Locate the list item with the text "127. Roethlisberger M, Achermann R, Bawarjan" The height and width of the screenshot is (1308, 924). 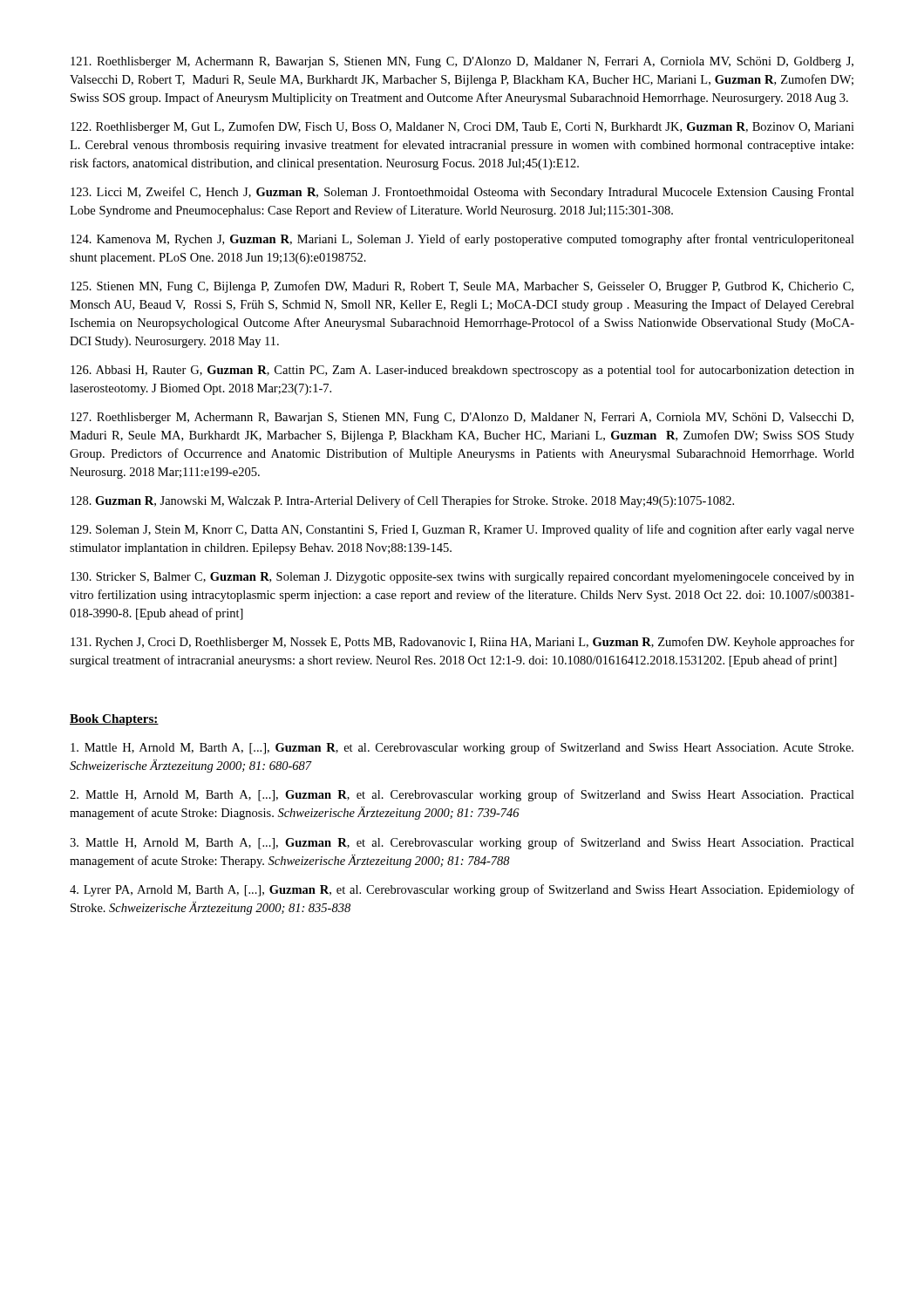click(462, 445)
